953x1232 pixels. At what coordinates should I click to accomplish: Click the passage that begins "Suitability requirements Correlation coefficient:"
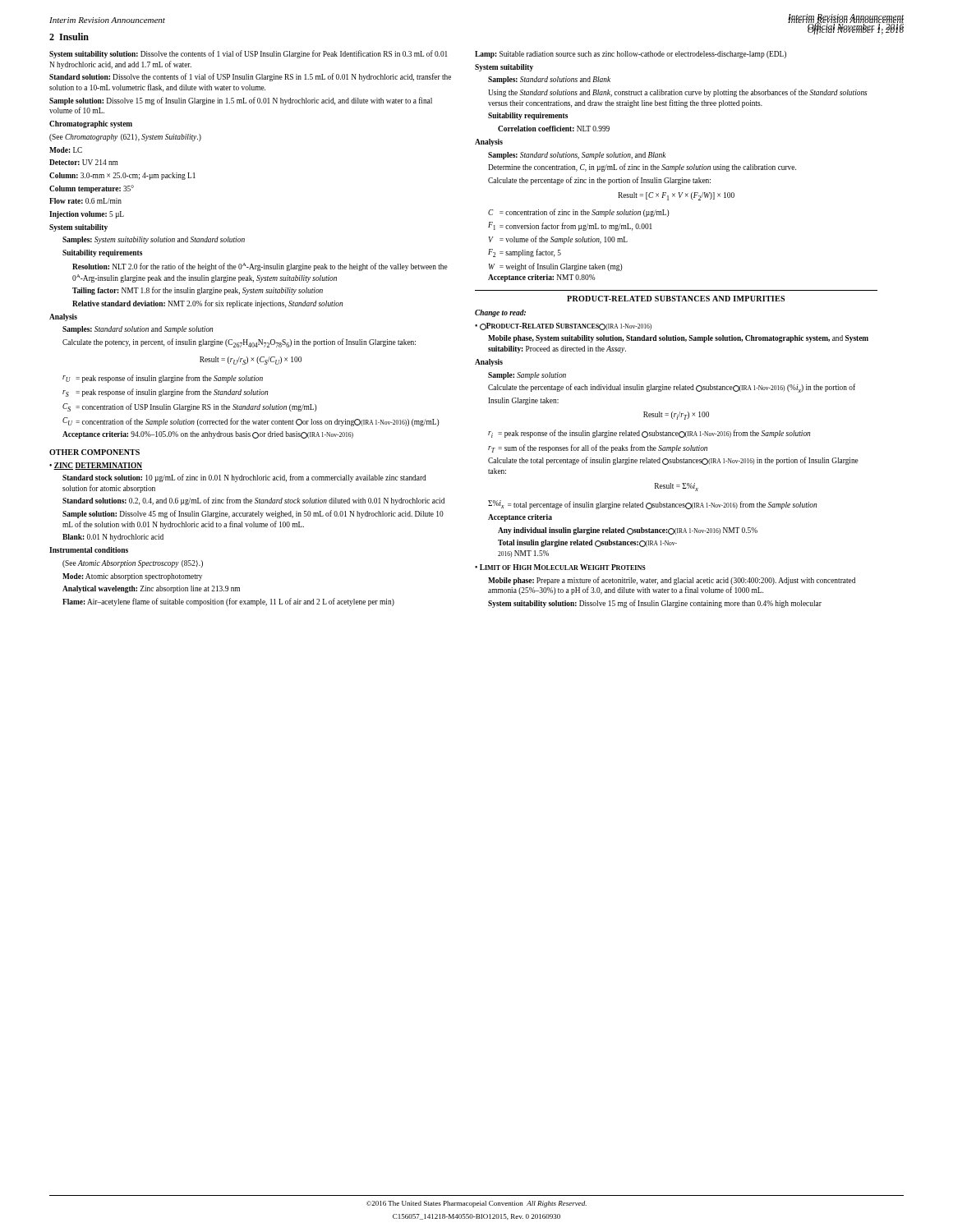click(528, 116)
